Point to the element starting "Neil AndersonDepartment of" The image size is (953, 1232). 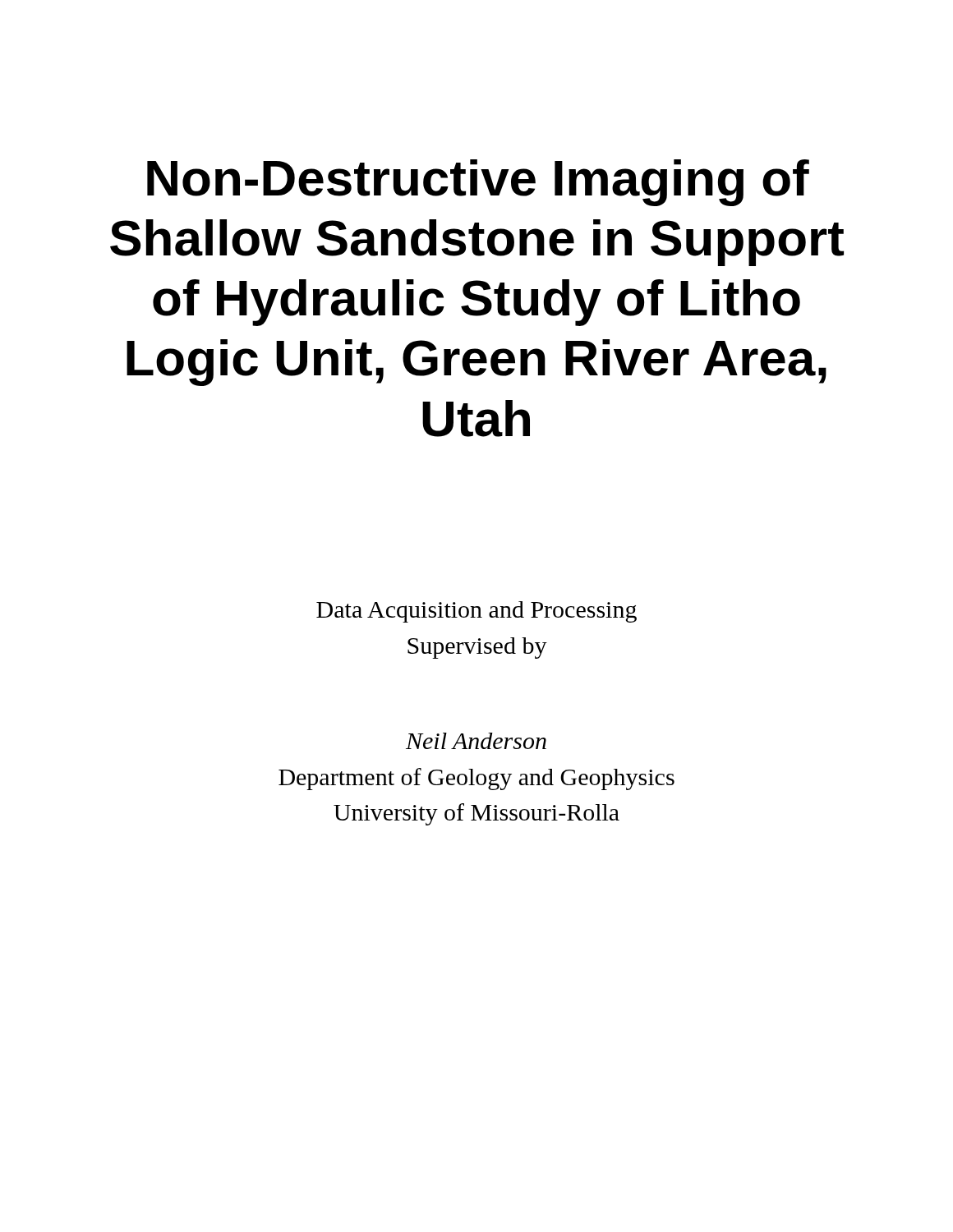point(476,776)
